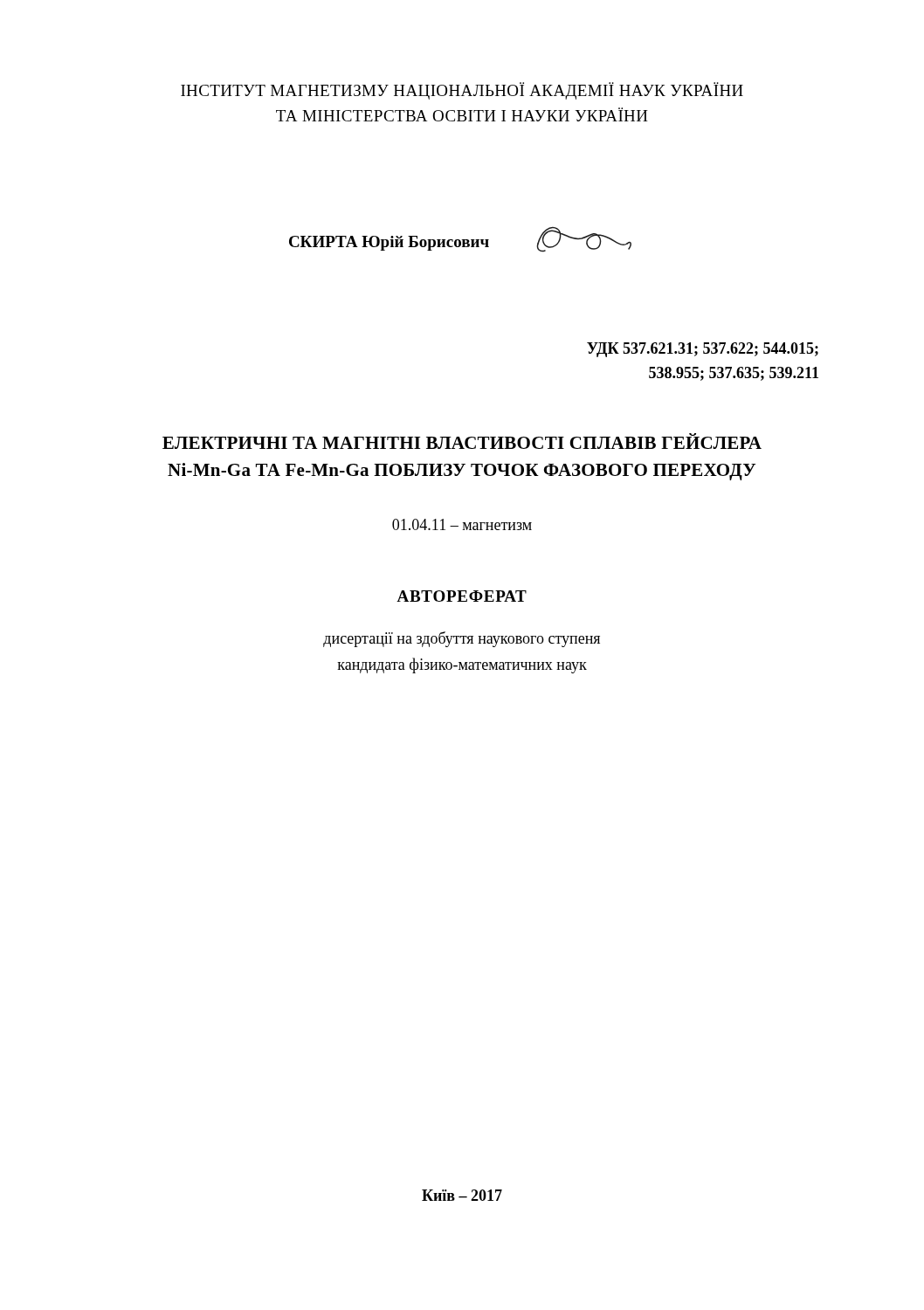Locate the text block that reads "УДК 537.621.31; 537.622; 544.015; 538.955; 537.635;"

point(703,361)
